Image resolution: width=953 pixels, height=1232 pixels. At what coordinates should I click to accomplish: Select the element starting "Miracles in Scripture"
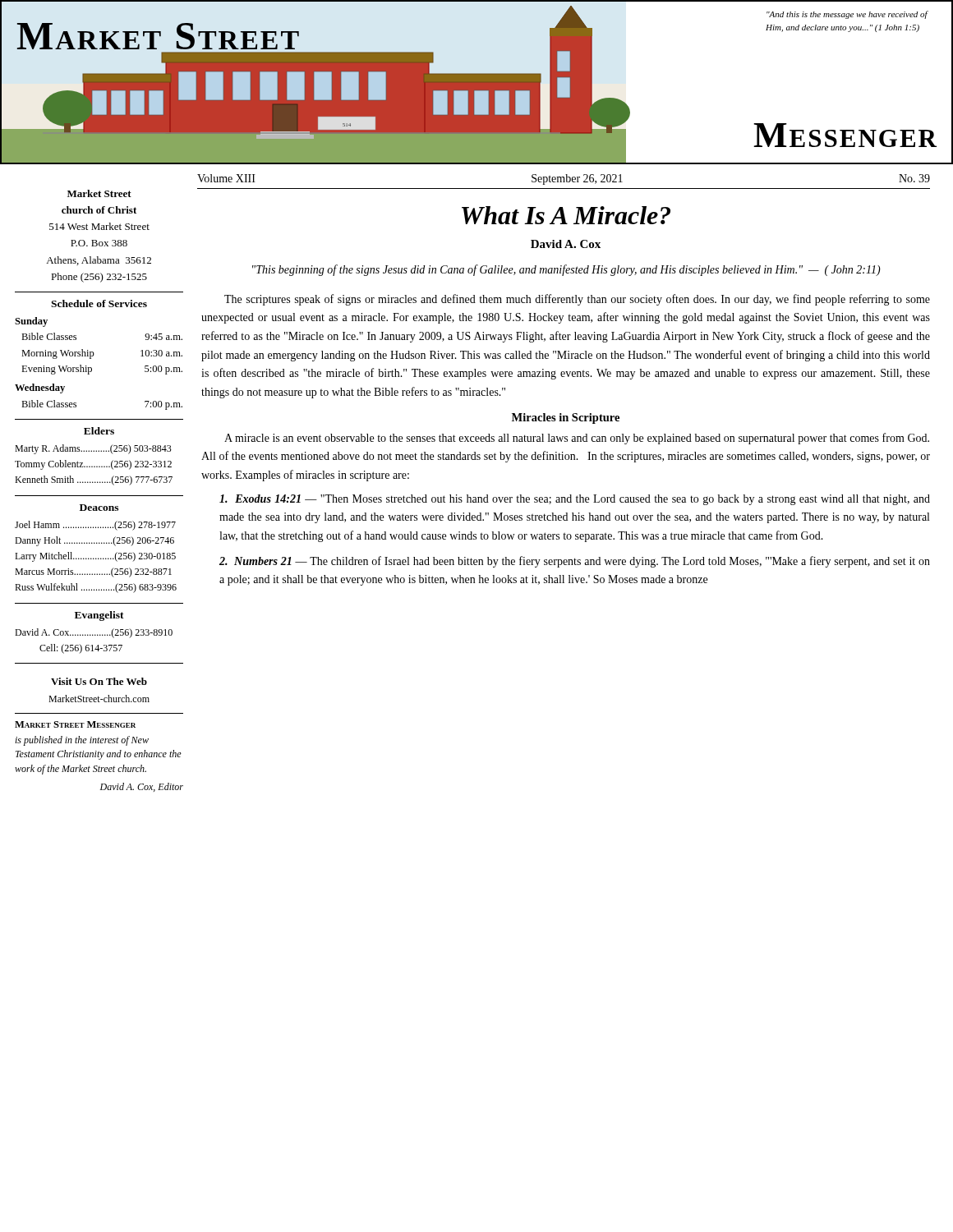click(x=566, y=417)
